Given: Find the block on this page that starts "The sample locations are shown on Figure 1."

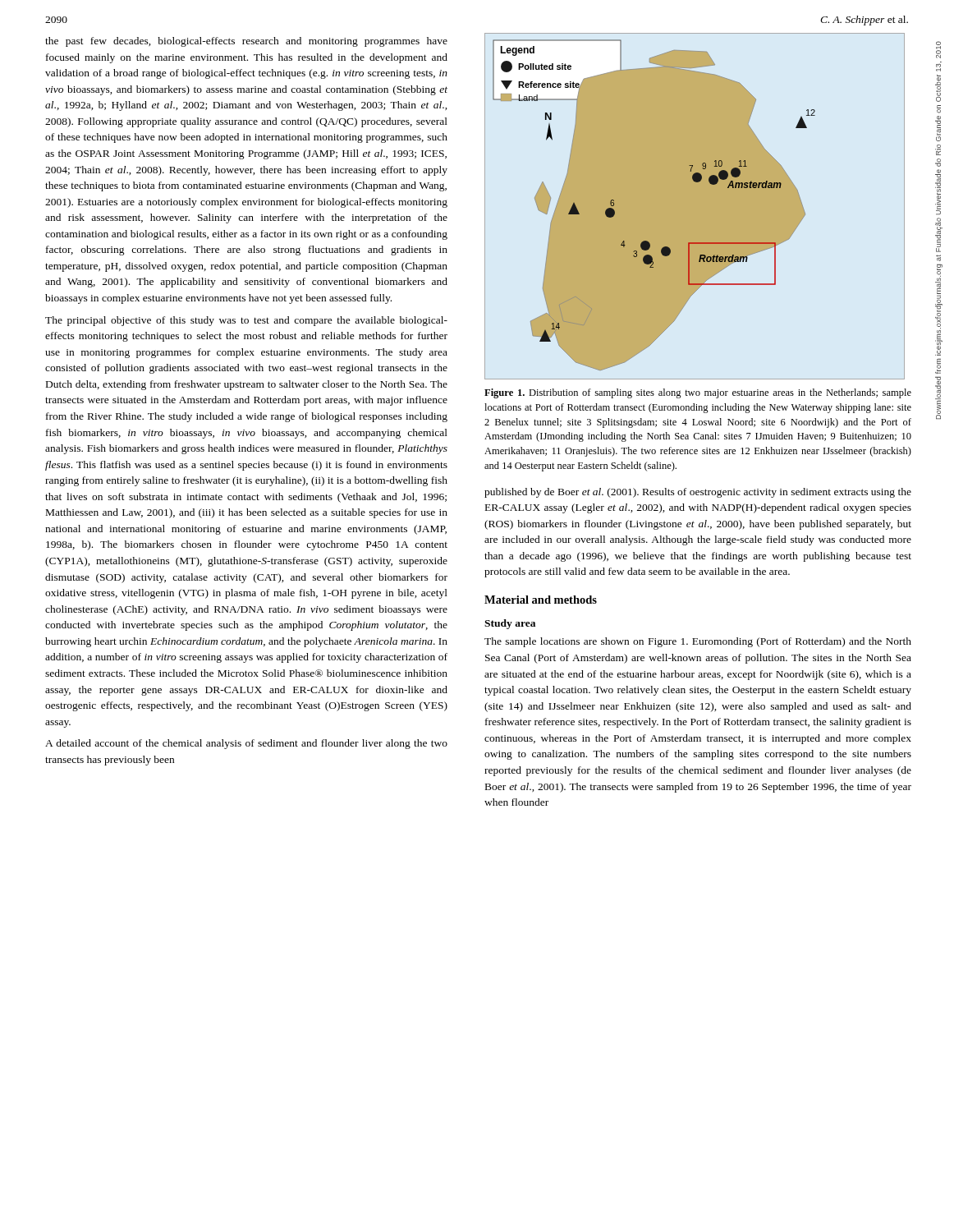Looking at the screenshot, I should pos(698,722).
